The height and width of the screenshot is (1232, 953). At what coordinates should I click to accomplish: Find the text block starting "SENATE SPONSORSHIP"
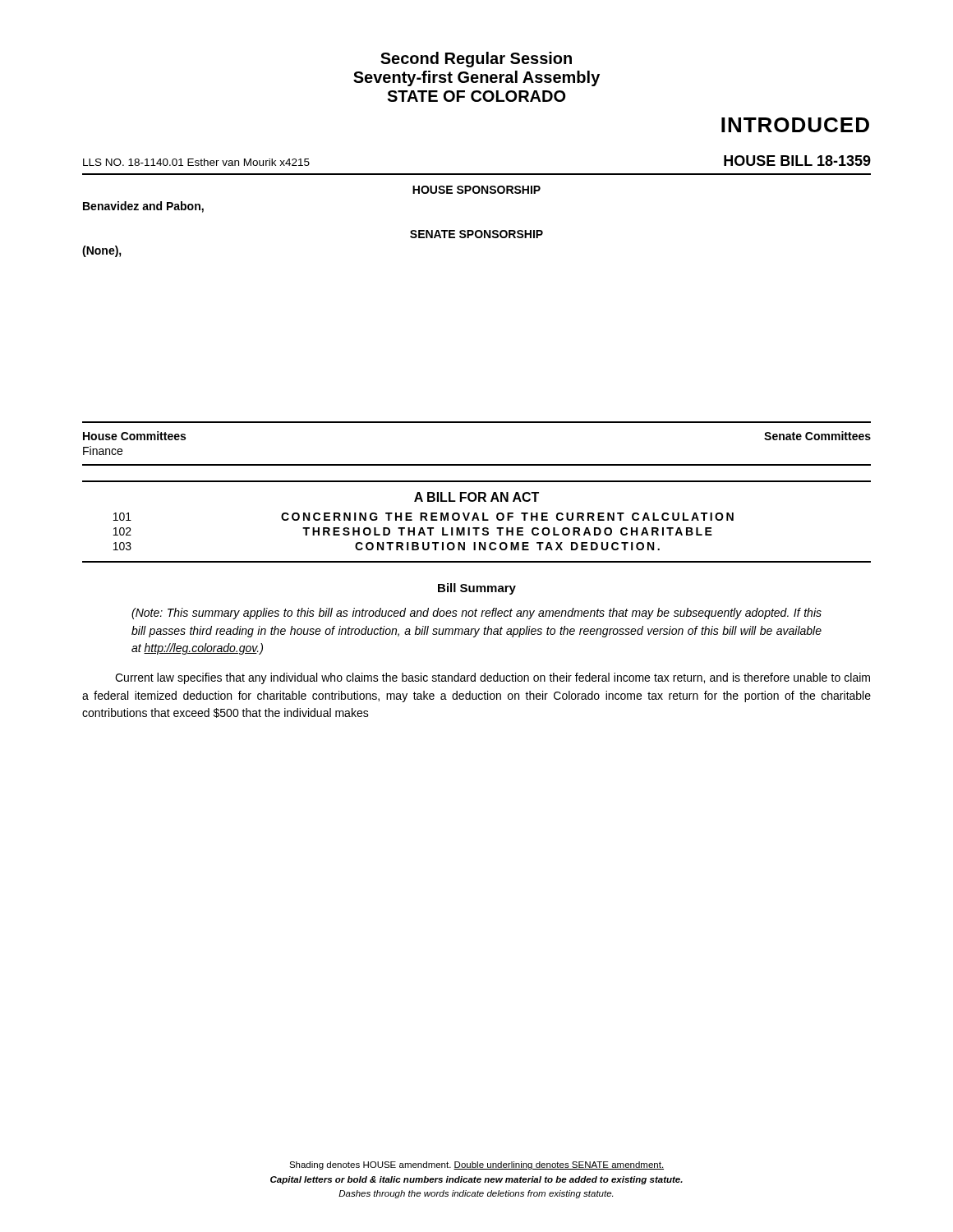476,234
